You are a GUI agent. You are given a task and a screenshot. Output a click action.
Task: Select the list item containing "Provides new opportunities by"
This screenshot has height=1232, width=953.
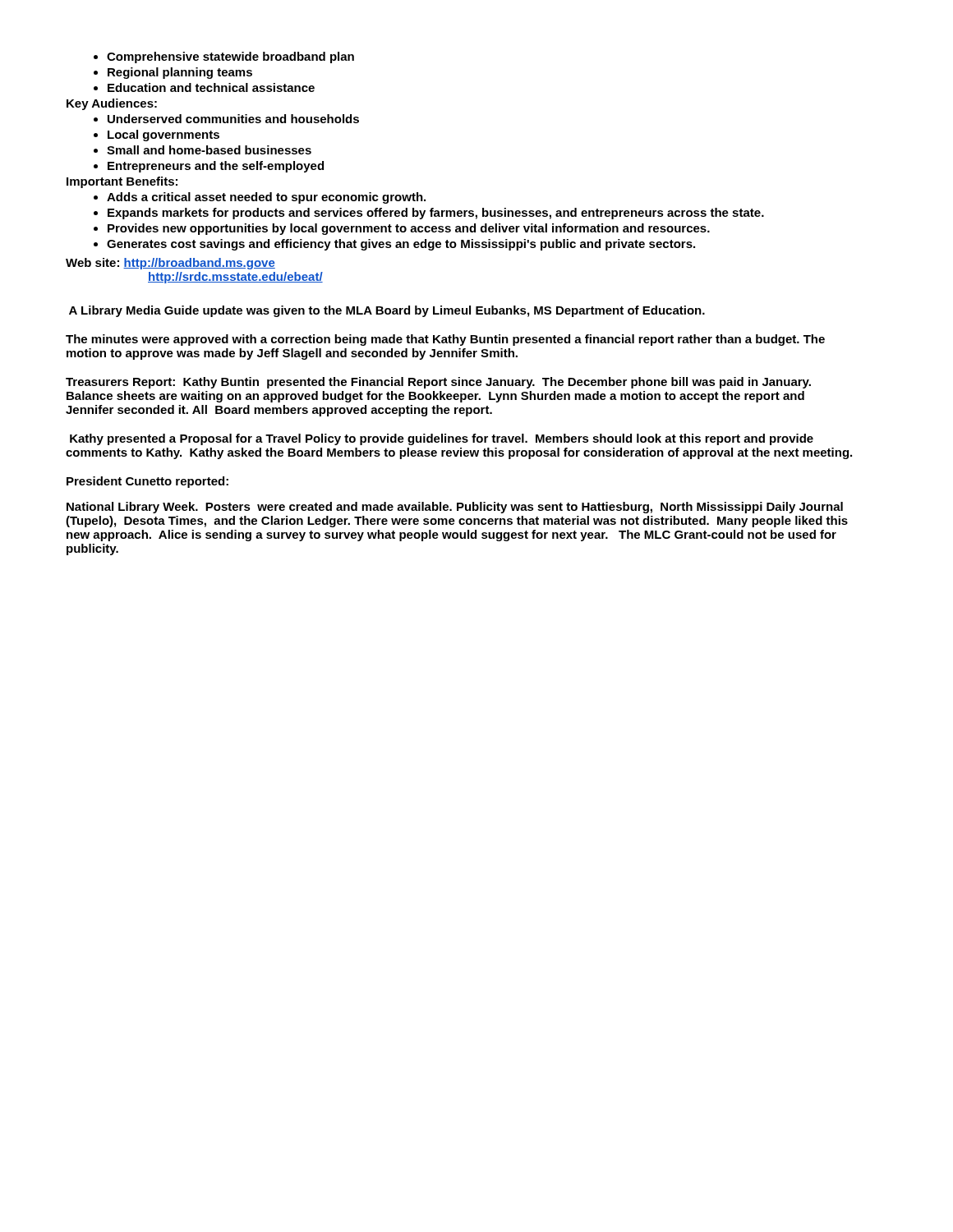tap(476, 228)
